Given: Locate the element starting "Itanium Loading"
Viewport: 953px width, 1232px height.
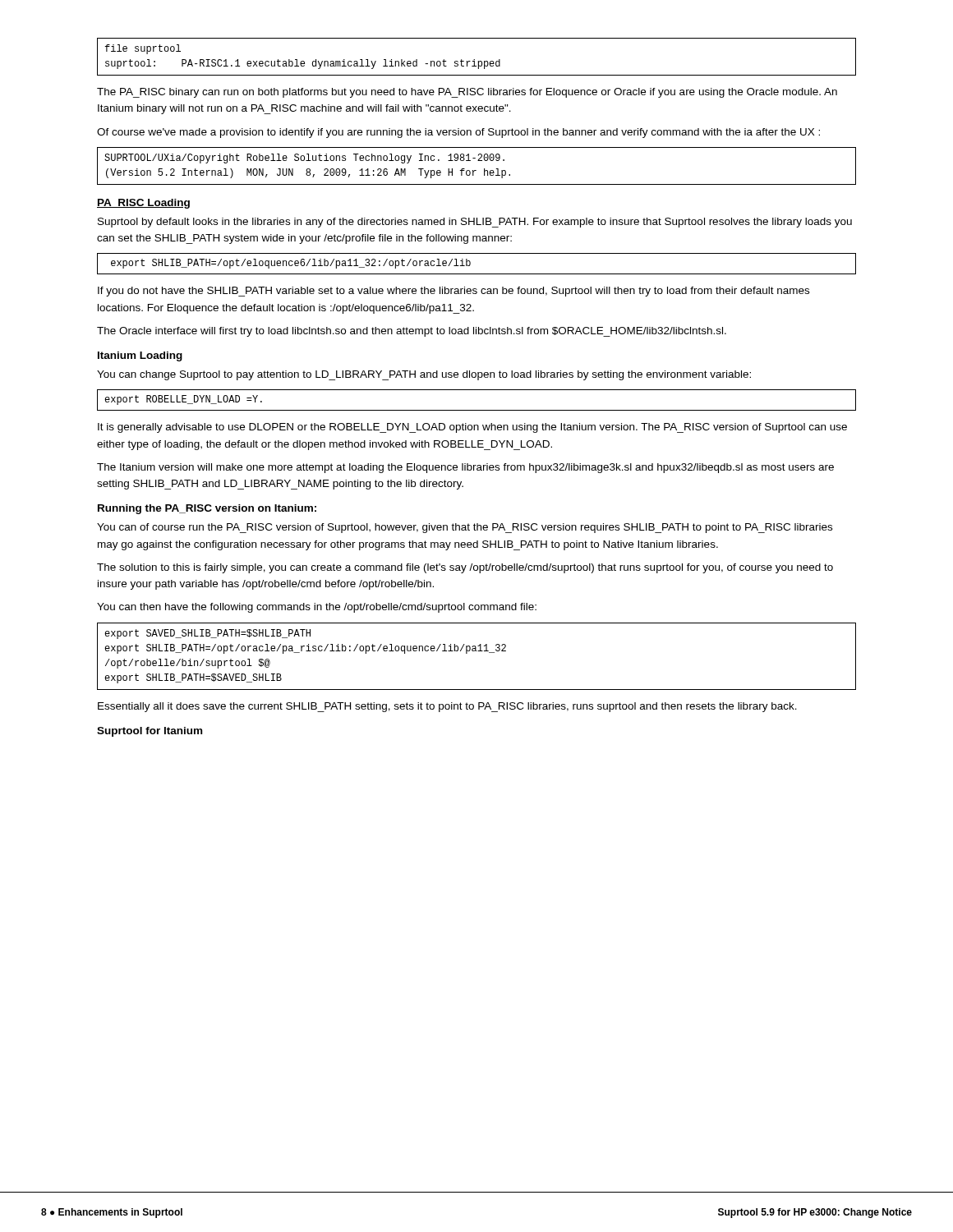Looking at the screenshot, I should pos(140,356).
